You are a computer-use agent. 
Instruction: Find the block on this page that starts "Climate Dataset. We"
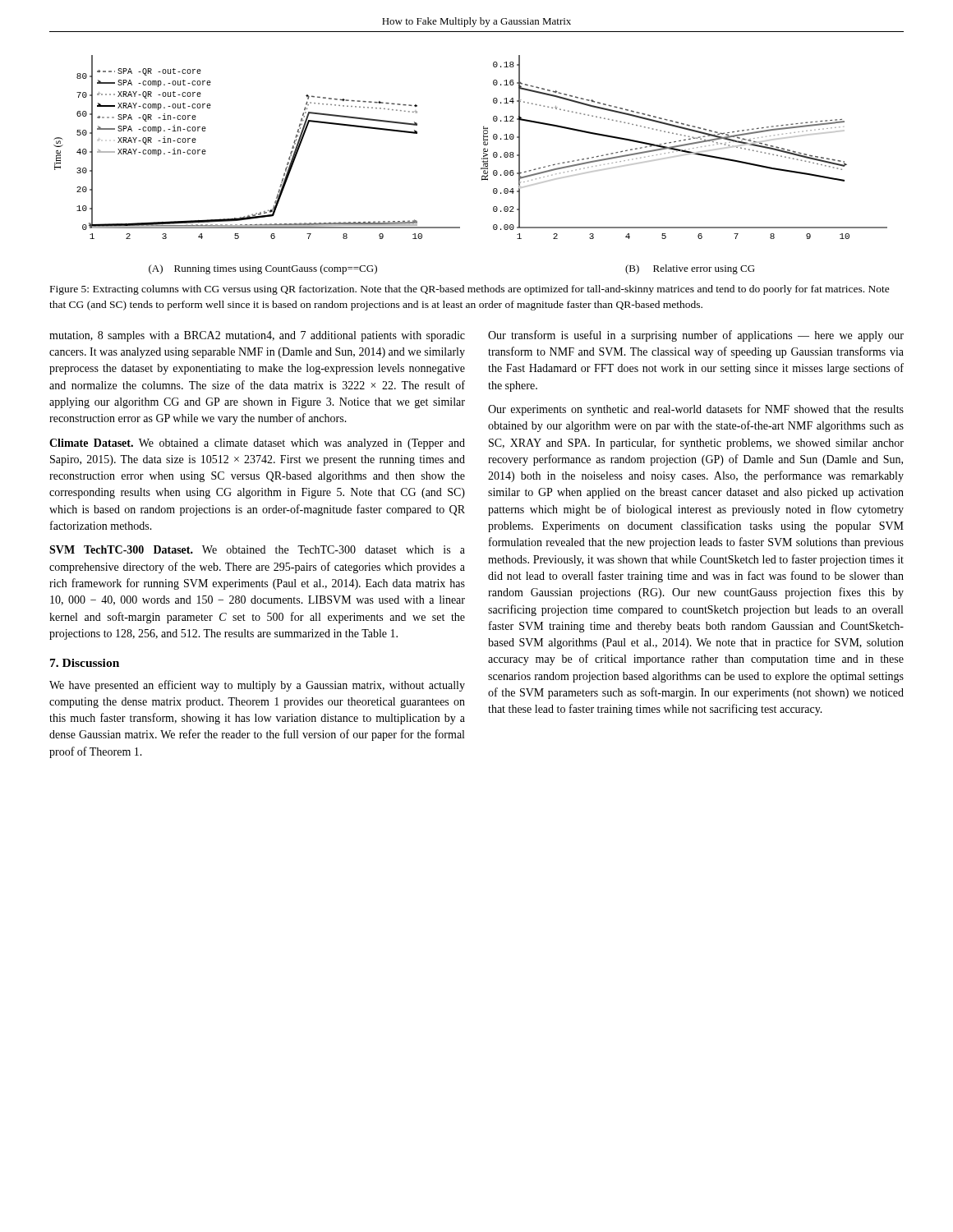[x=257, y=484]
